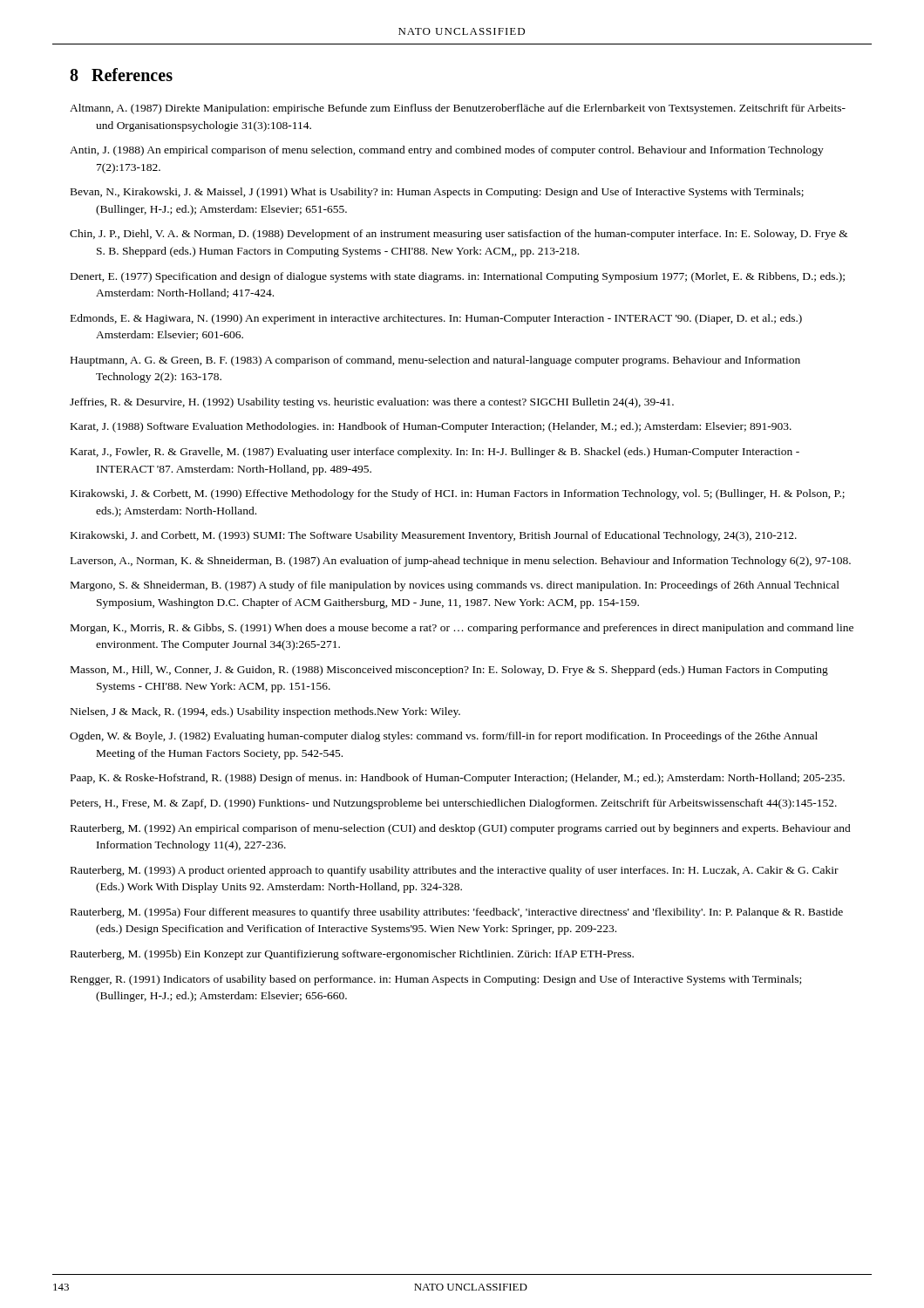924x1308 pixels.
Task: Find the passage starting "Rauterberg, M. (1995b) Ein"
Action: (352, 954)
